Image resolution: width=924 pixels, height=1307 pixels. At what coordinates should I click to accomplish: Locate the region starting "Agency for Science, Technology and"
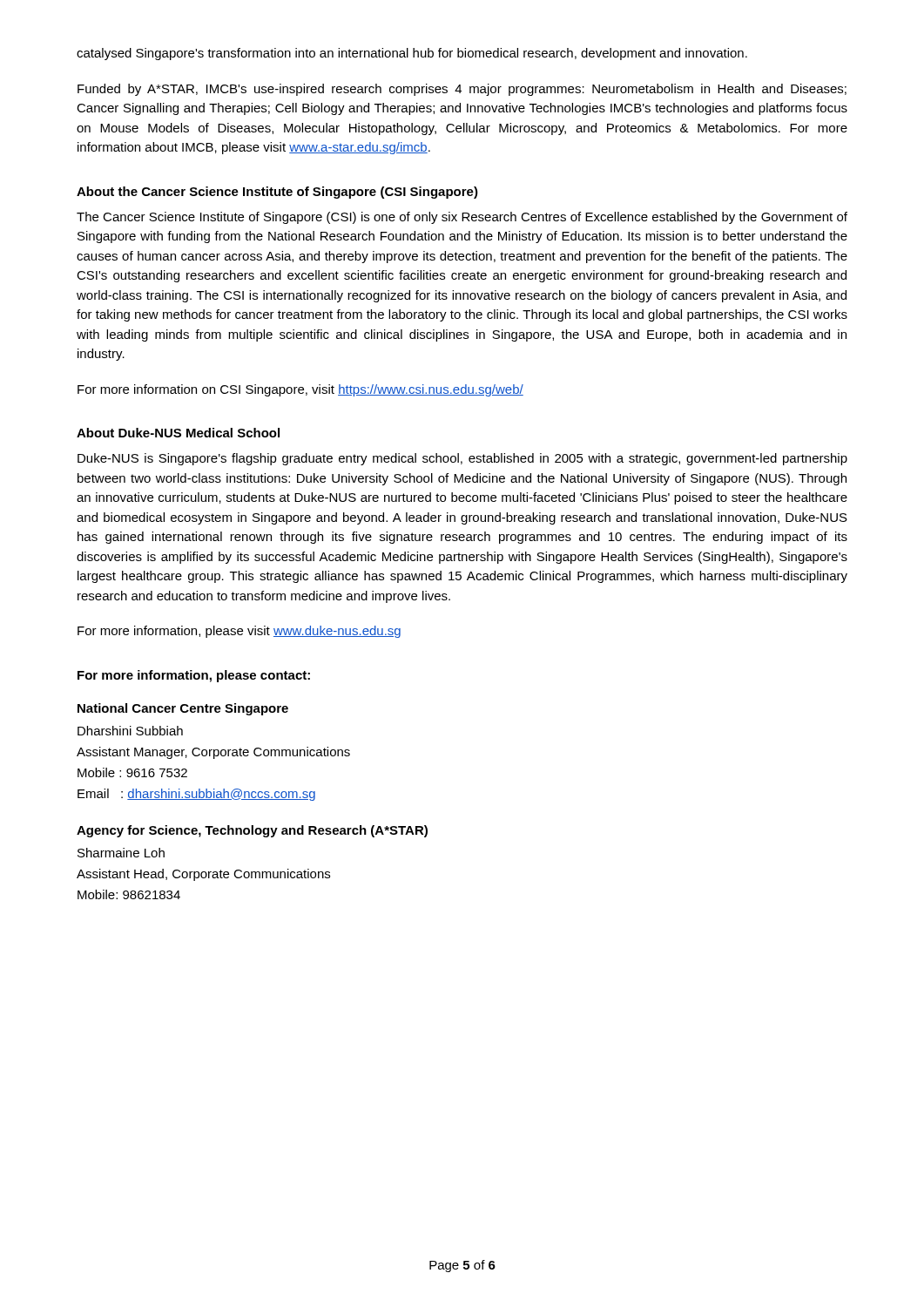(x=252, y=831)
